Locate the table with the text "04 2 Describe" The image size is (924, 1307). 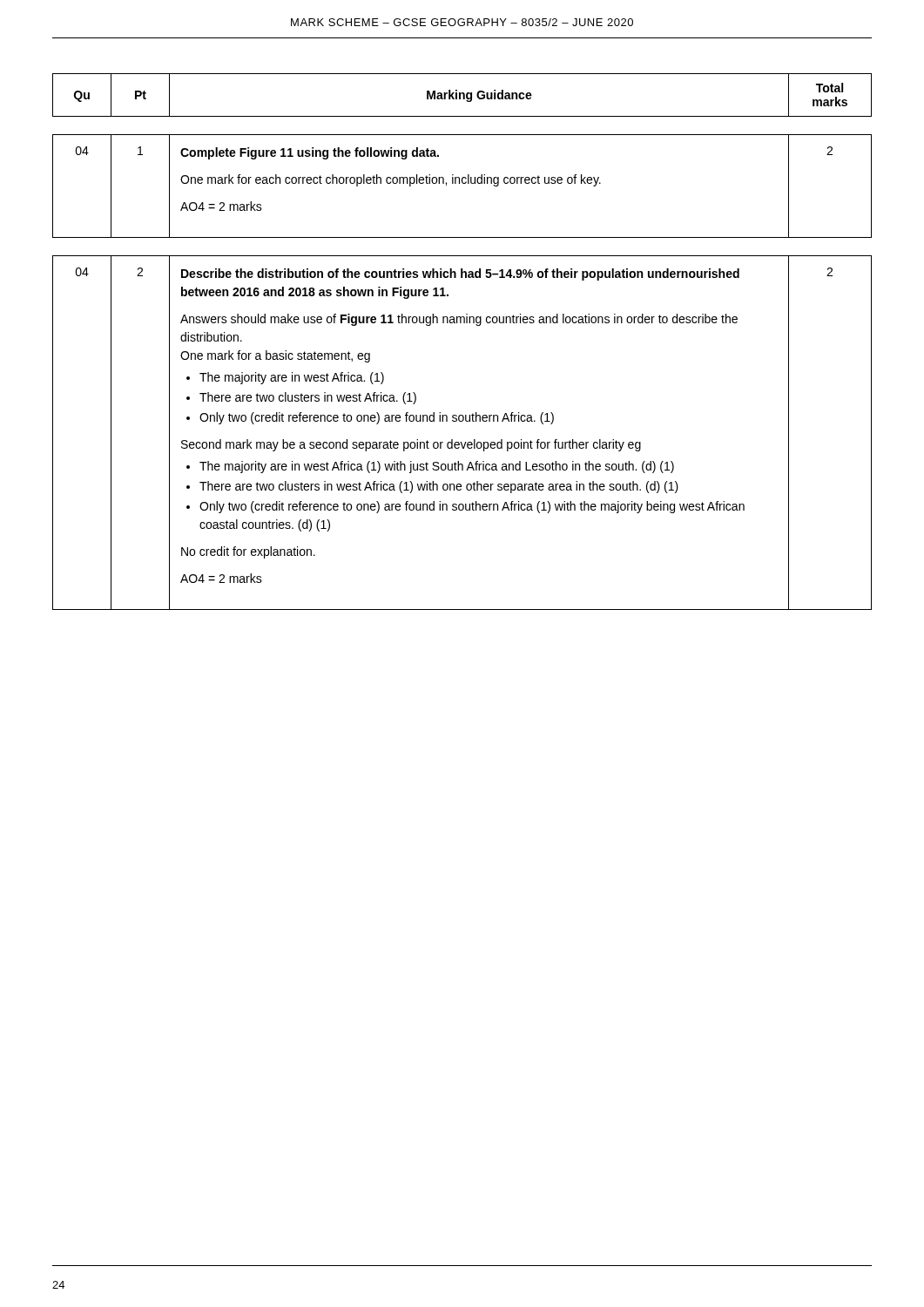coord(462,433)
